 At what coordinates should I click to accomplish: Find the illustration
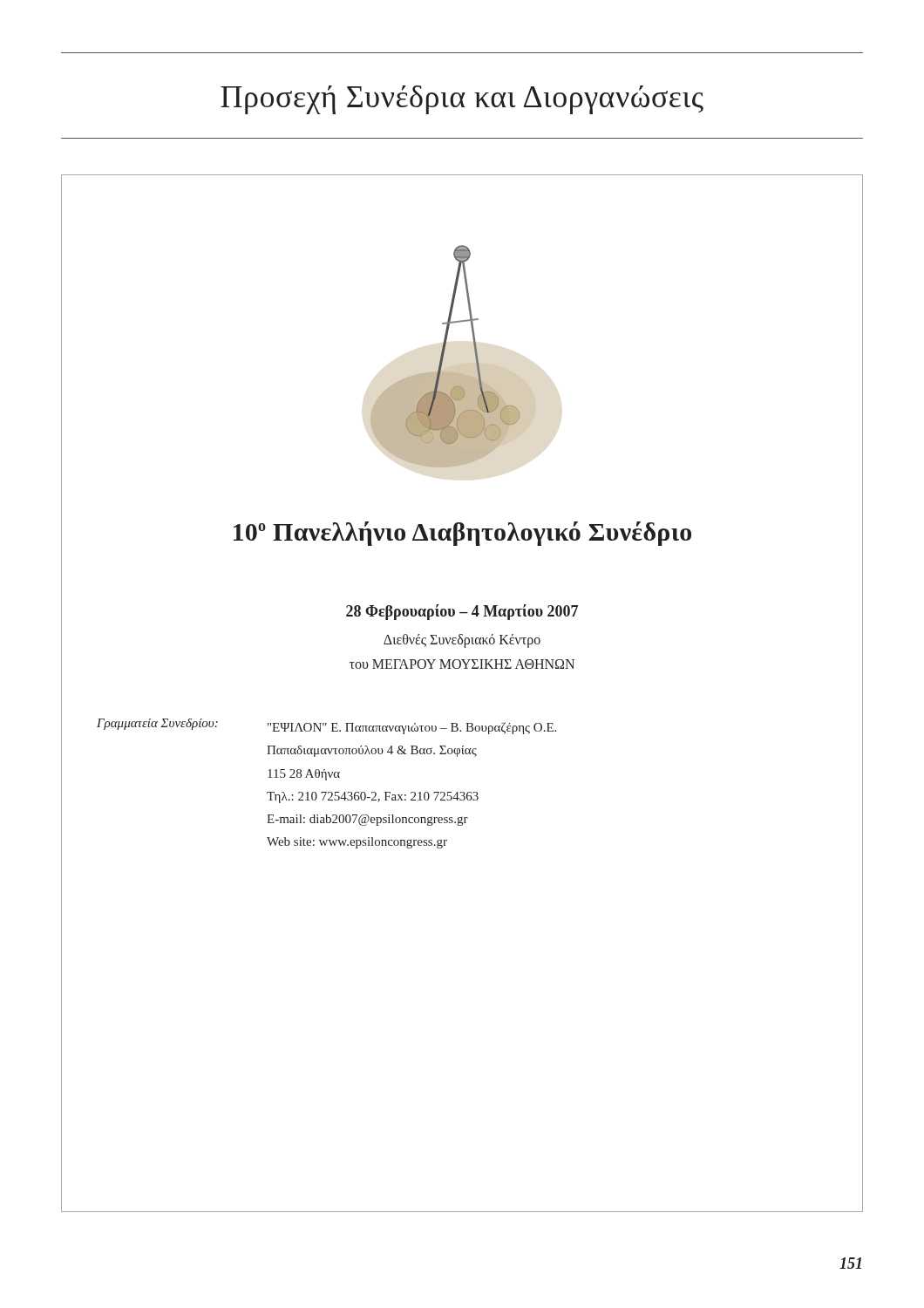pyautogui.click(x=462, y=358)
